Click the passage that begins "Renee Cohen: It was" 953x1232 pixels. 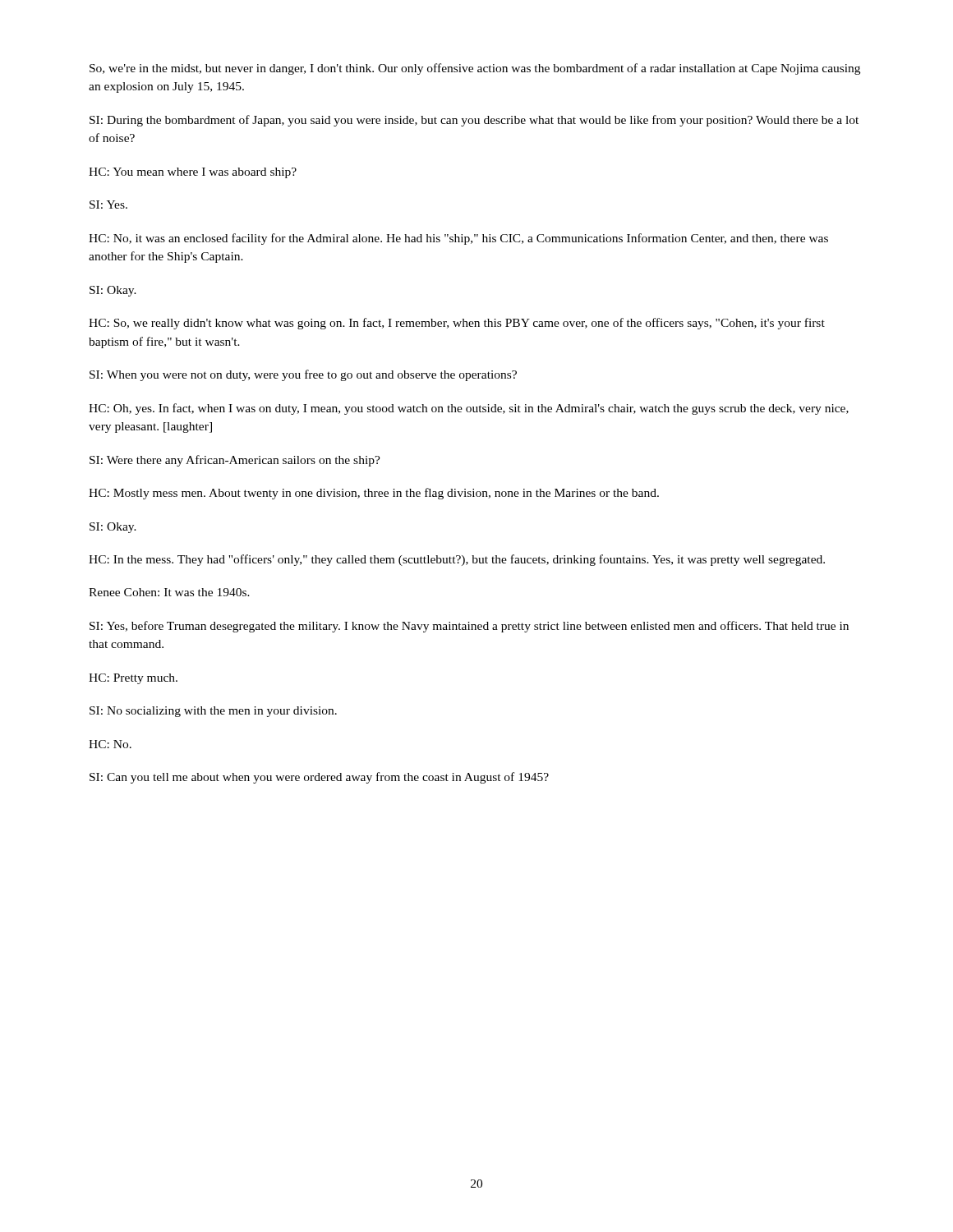tap(169, 592)
